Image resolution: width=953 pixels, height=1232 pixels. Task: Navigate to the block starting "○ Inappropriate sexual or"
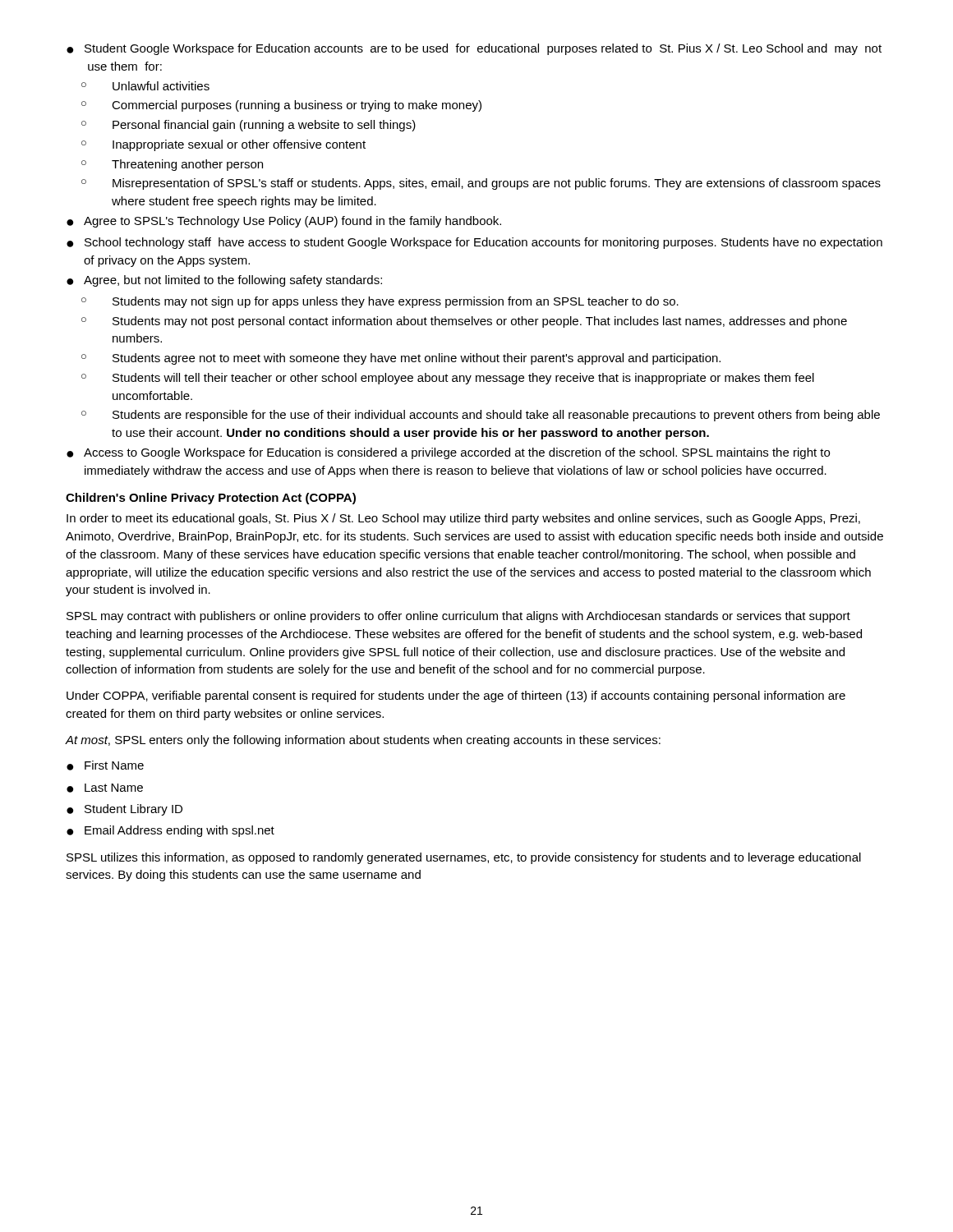(223, 145)
